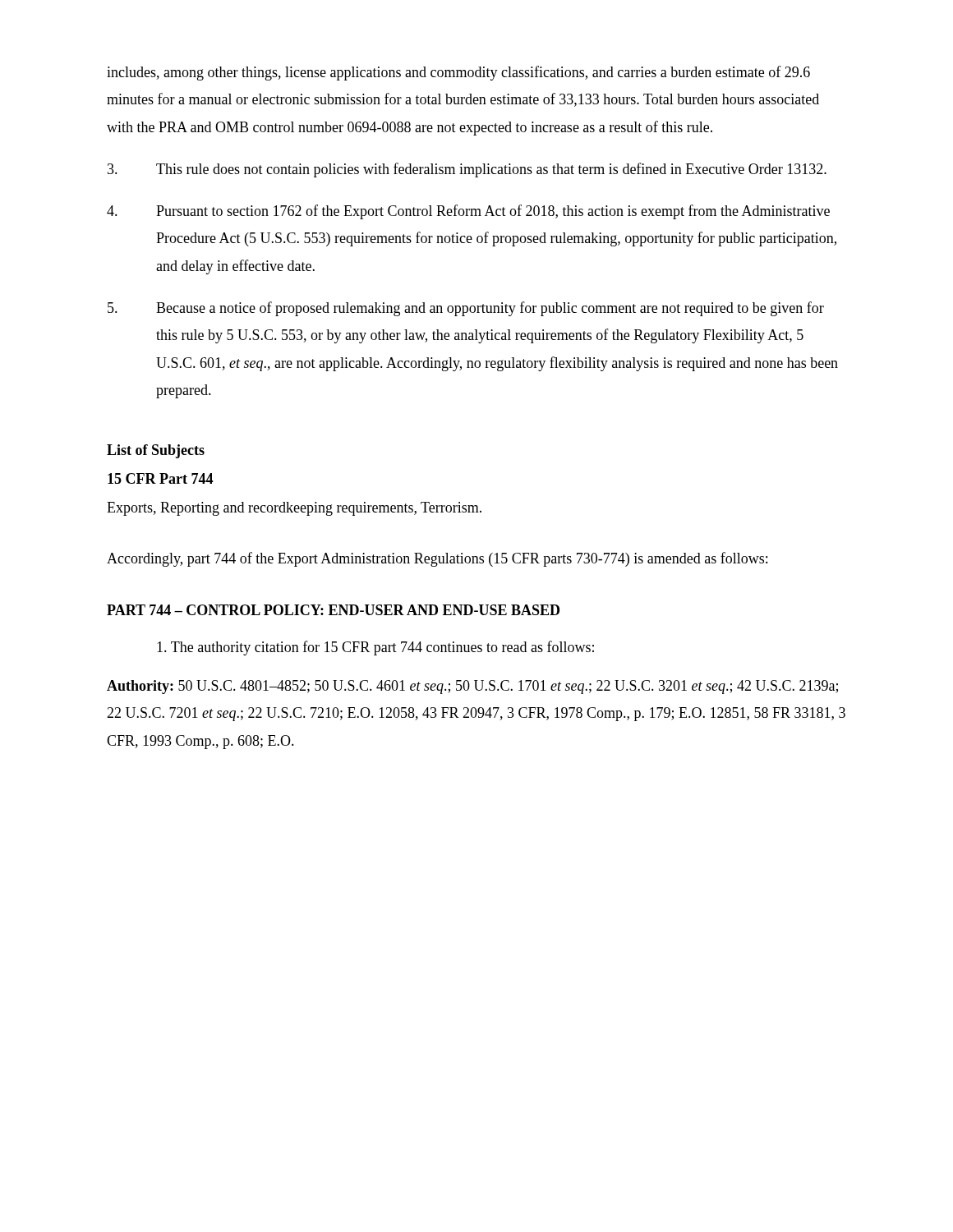The image size is (953, 1232).
Task: Find the block on this page that starts "3. This rule does"
Action: pos(467,170)
